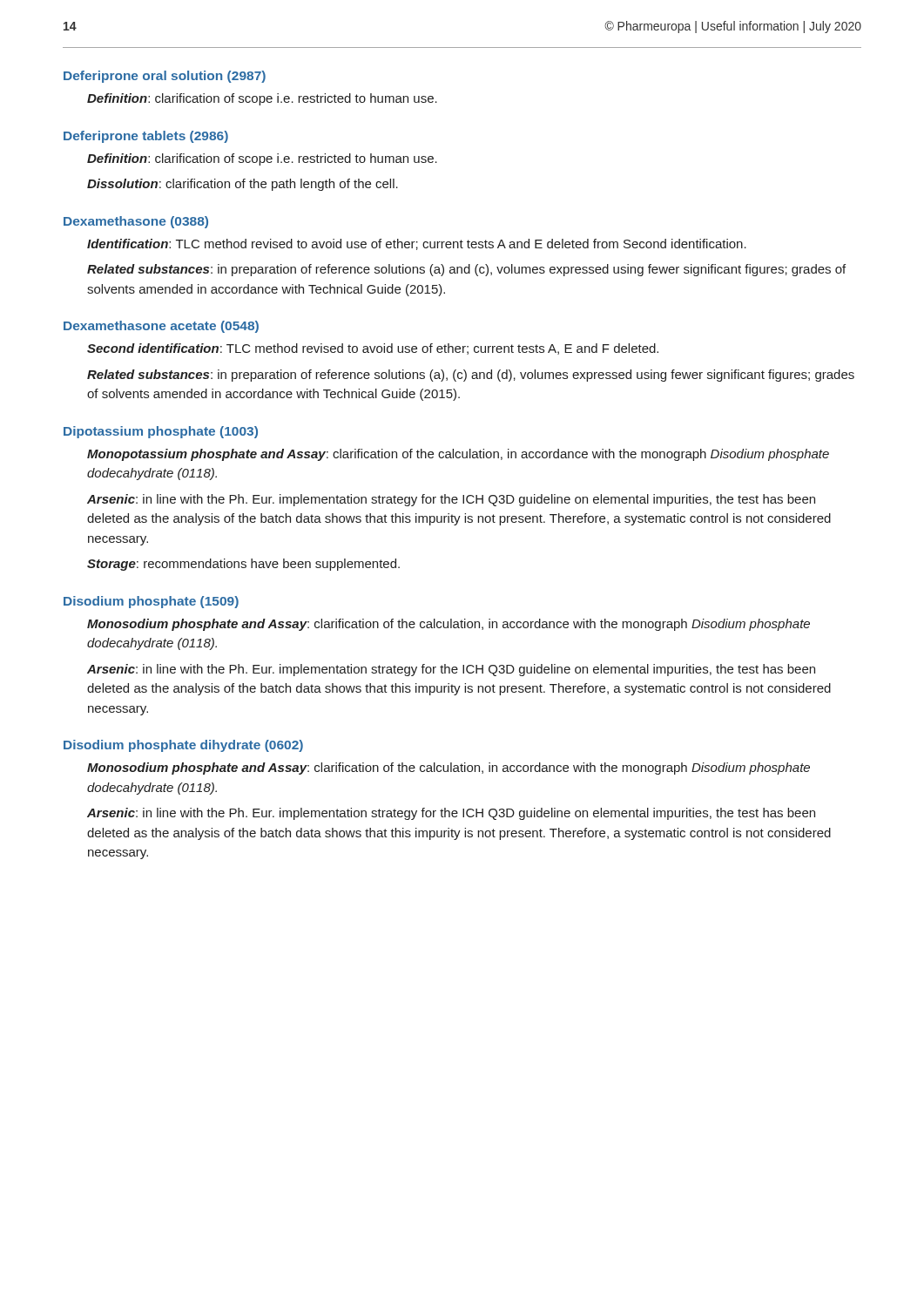Viewport: 924px width, 1307px height.
Task: Select the list item that reads "Second identification: TLC method revised to avoid use"
Action: pos(373,348)
